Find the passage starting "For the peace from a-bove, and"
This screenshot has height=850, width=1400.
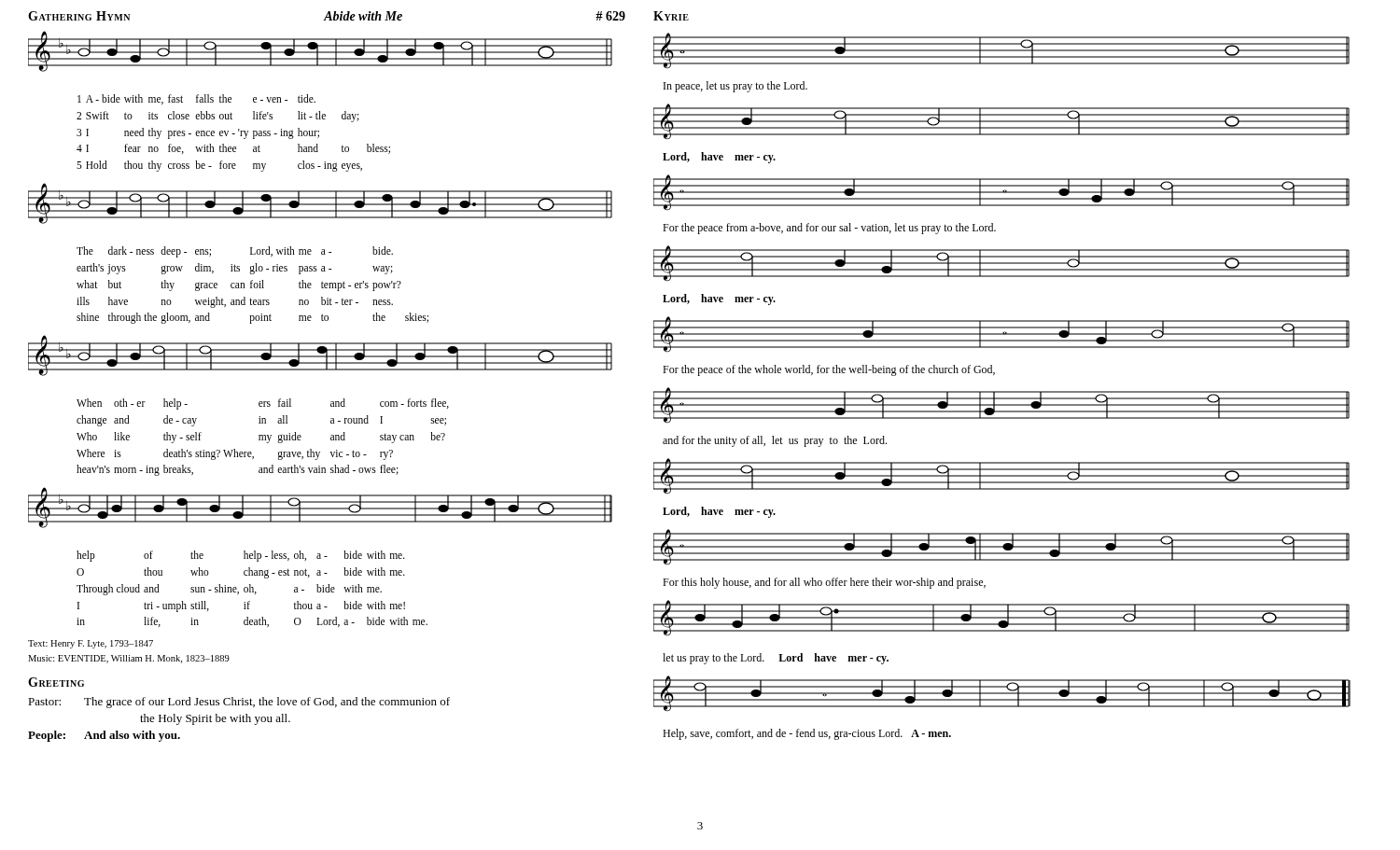point(830,228)
